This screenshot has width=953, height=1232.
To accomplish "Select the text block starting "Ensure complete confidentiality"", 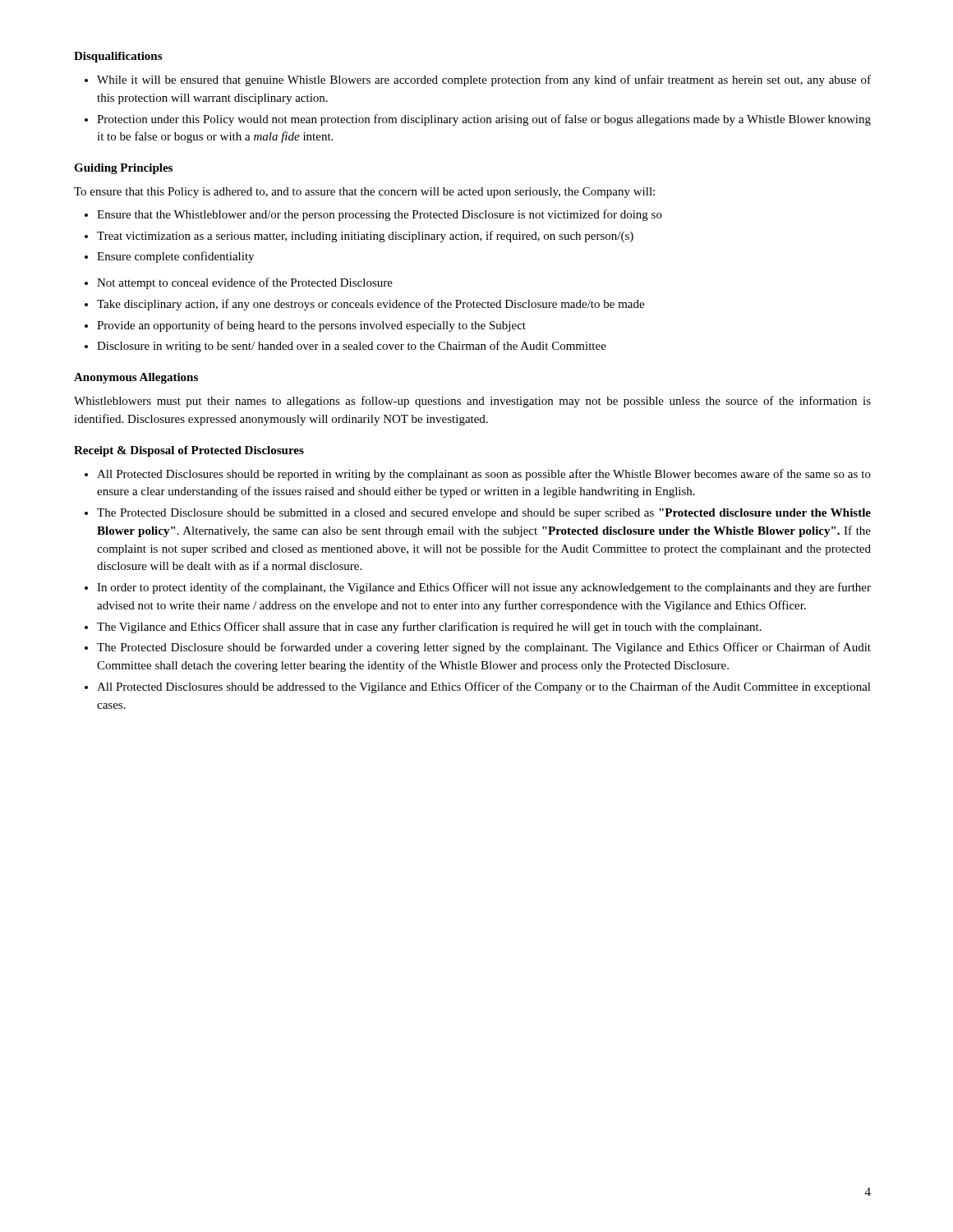I will pyautogui.click(x=176, y=256).
